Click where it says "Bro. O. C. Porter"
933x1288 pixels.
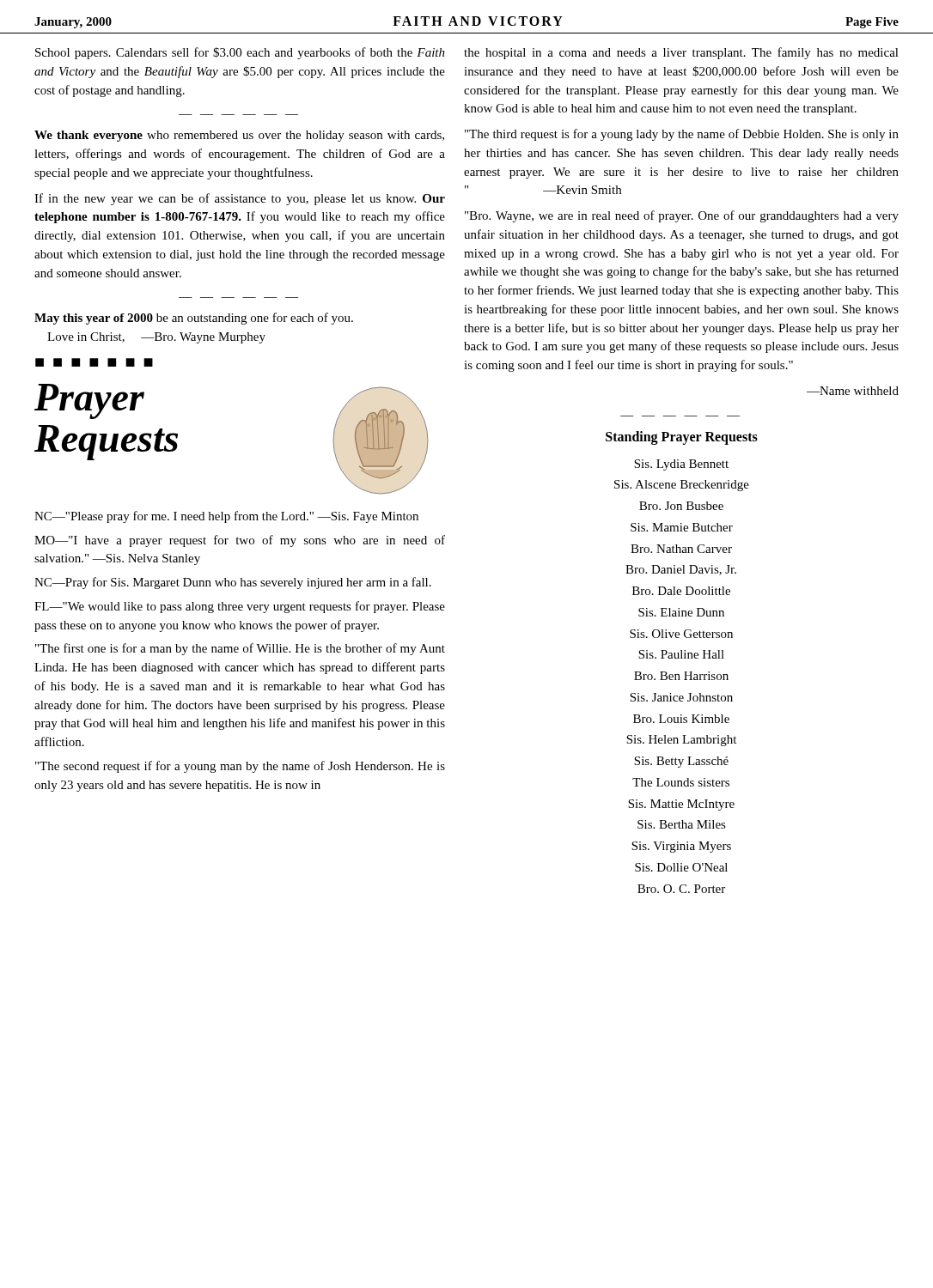(681, 888)
